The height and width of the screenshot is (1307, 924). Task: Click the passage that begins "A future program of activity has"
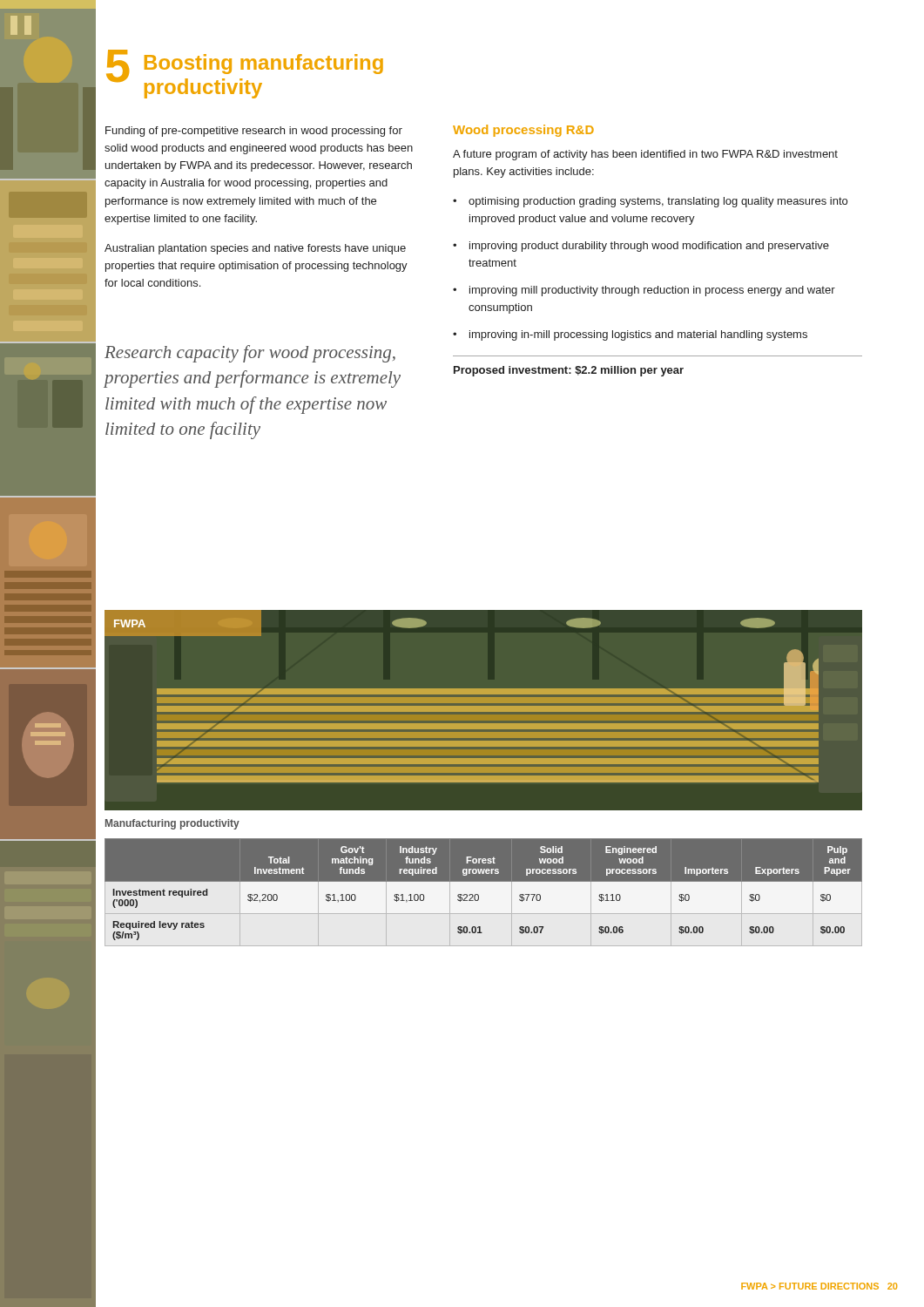(x=645, y=163)
